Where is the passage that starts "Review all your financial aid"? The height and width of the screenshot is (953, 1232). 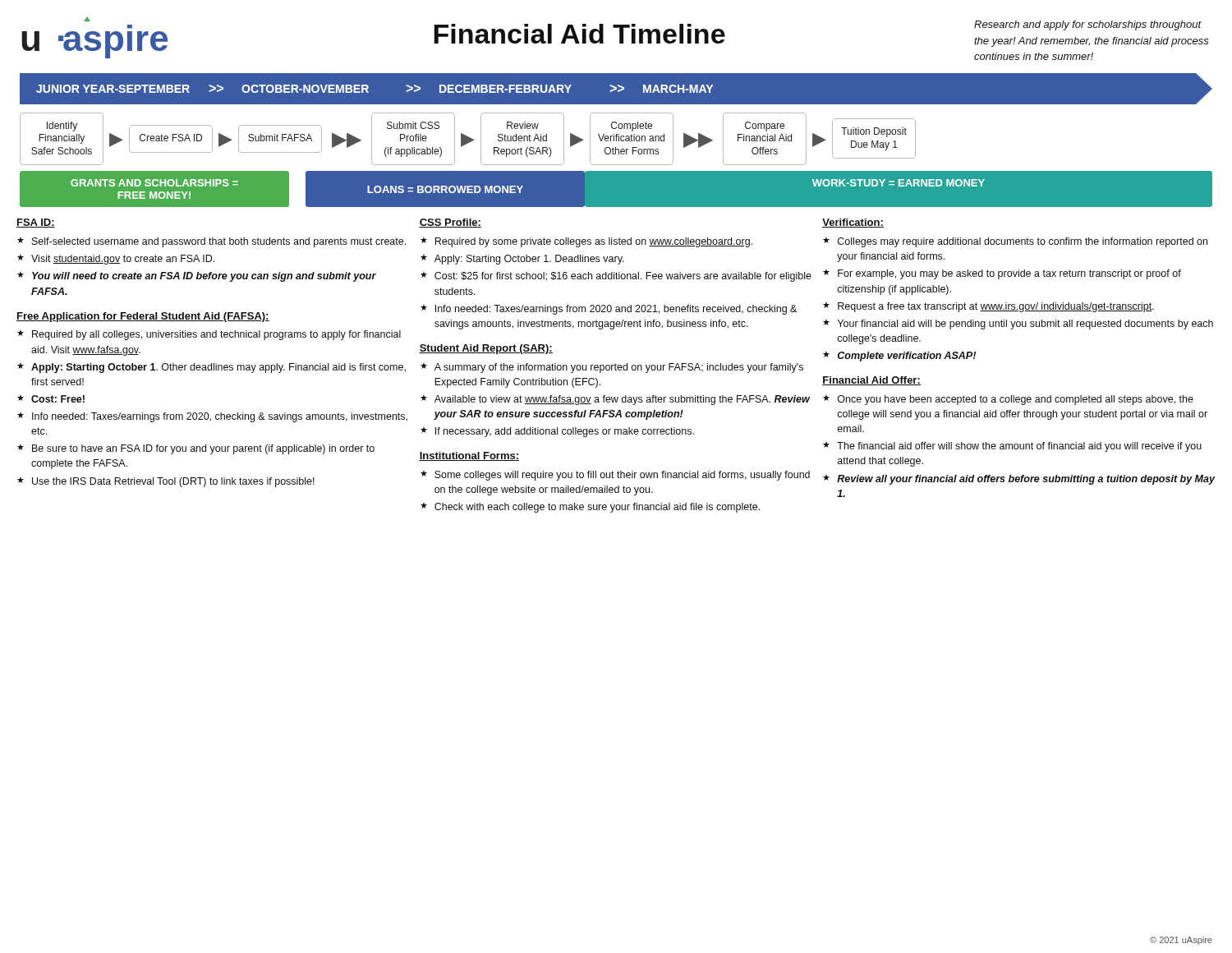click(1026, 486)
